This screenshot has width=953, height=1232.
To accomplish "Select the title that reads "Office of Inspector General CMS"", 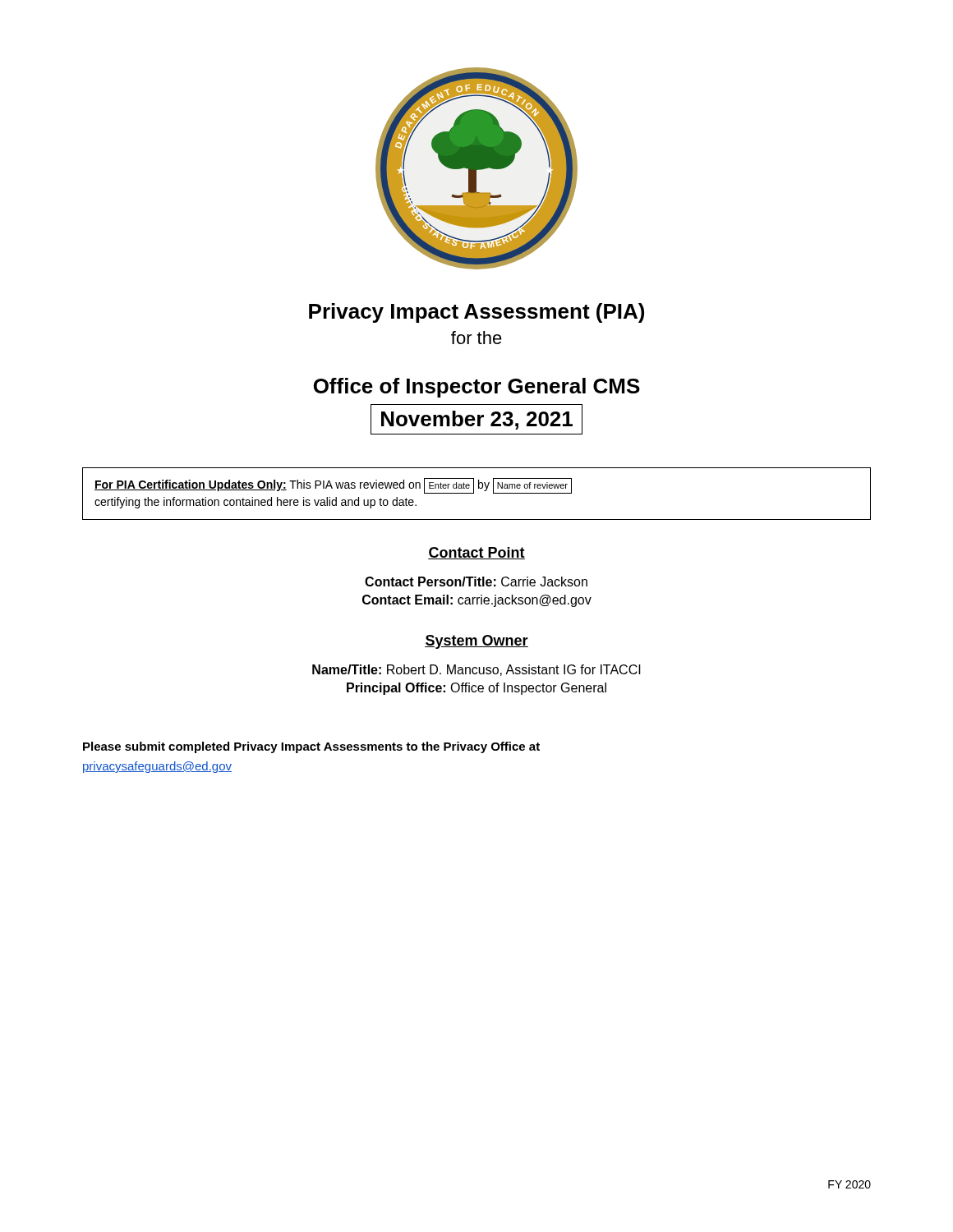I will [x=476, y=404].
